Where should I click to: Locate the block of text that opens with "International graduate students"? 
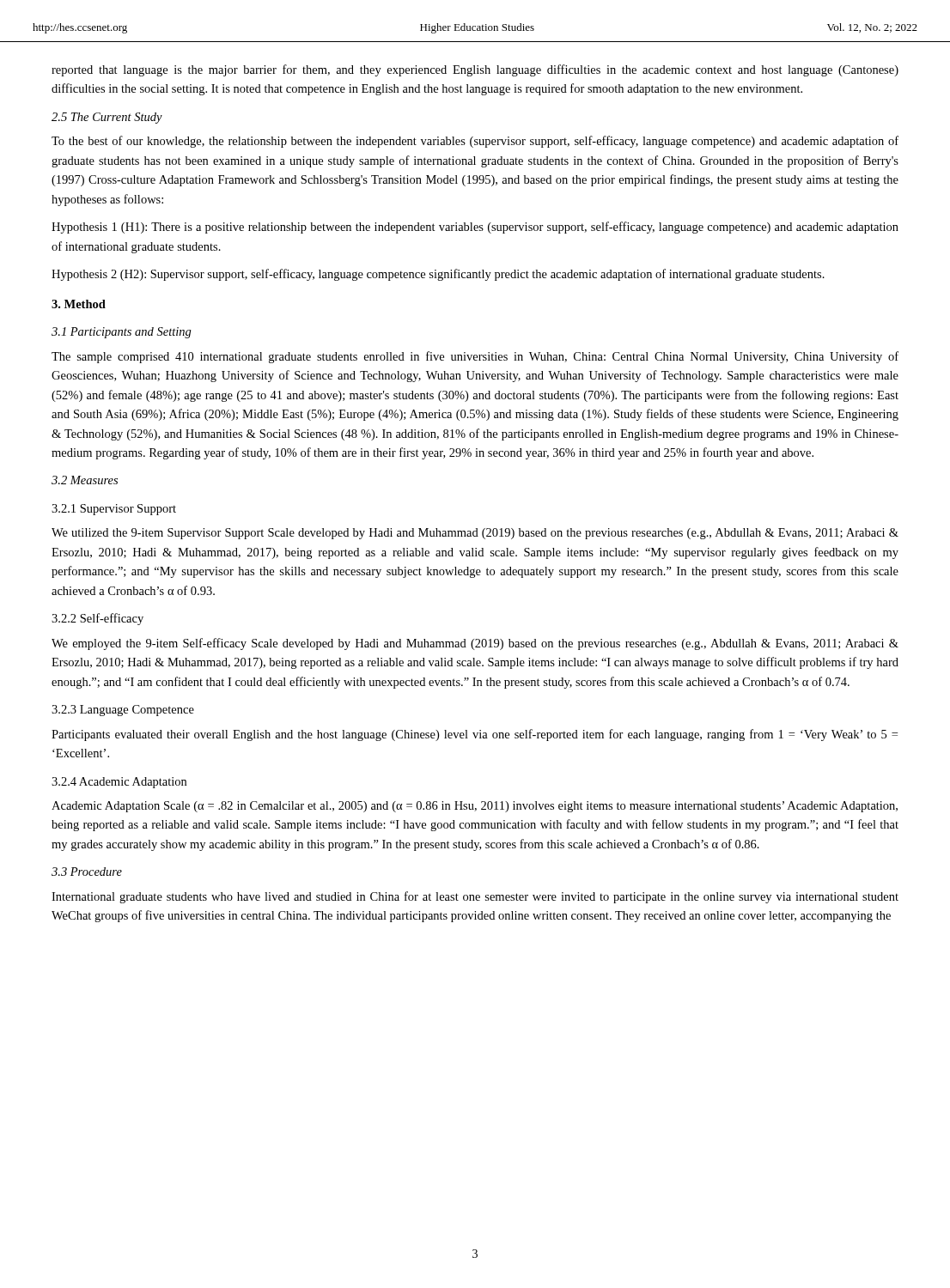click(475, 906)
